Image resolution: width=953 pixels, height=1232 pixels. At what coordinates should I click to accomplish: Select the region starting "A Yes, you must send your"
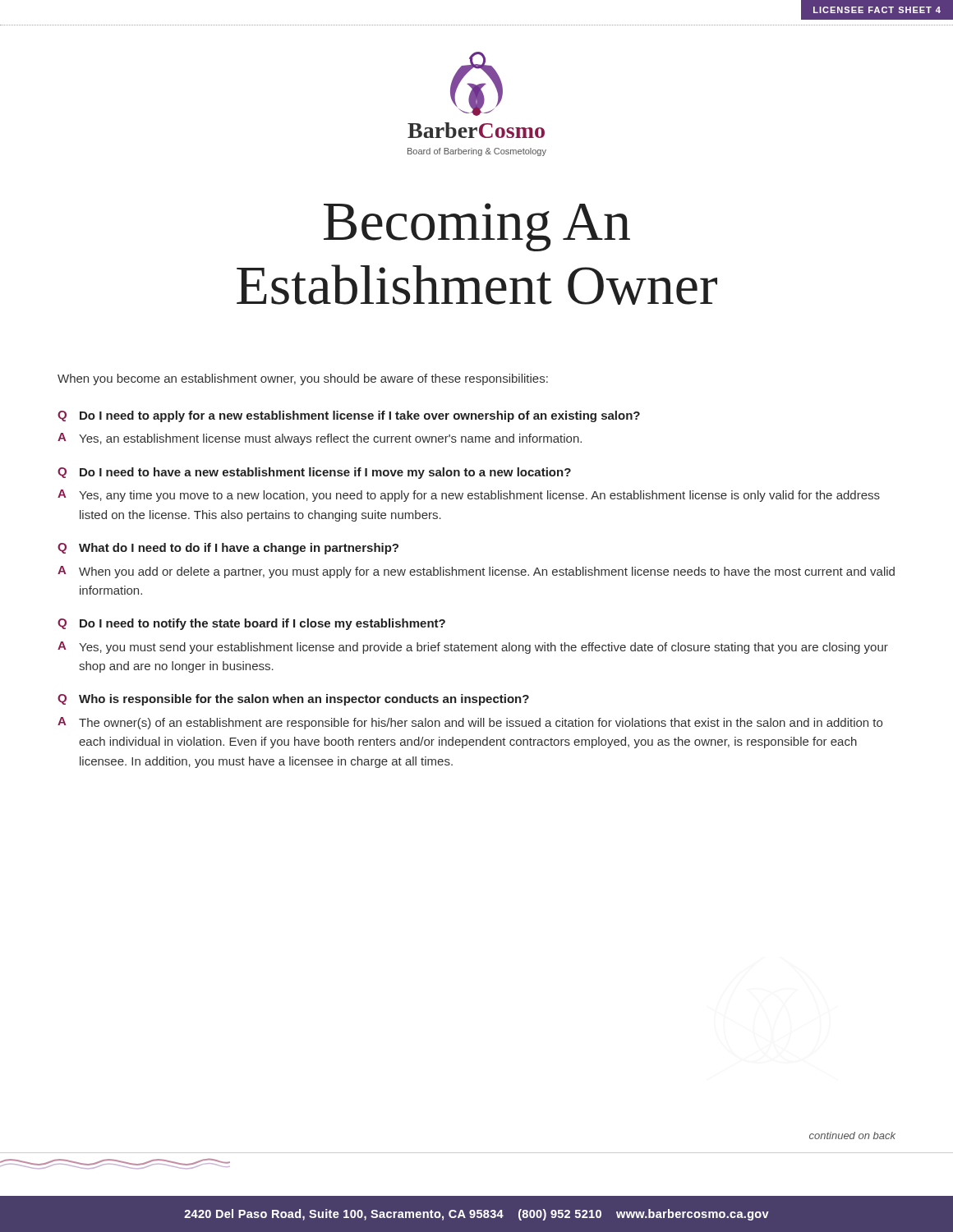[476, 656]
